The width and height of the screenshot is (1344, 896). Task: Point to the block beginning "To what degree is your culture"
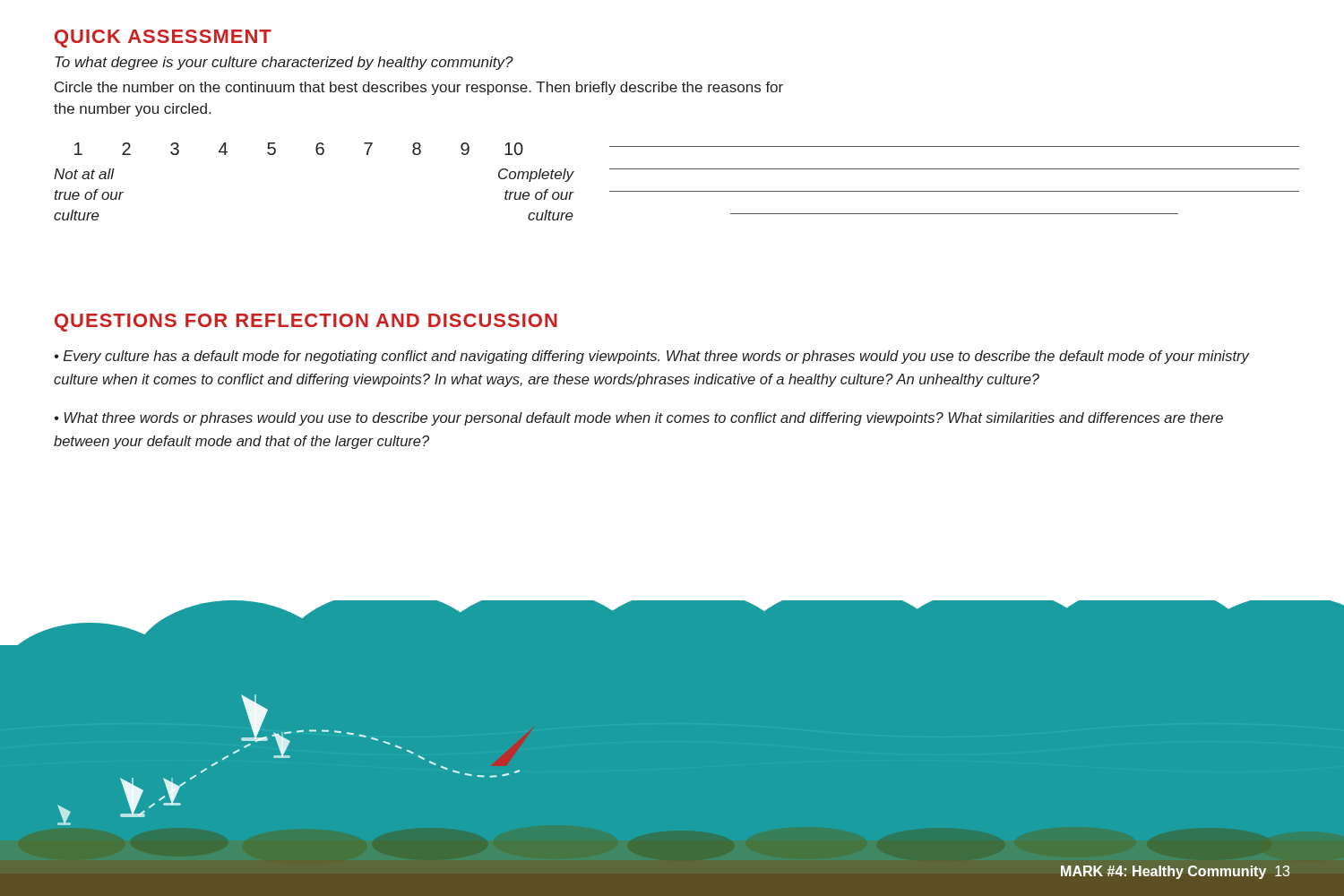pos(283,62)
